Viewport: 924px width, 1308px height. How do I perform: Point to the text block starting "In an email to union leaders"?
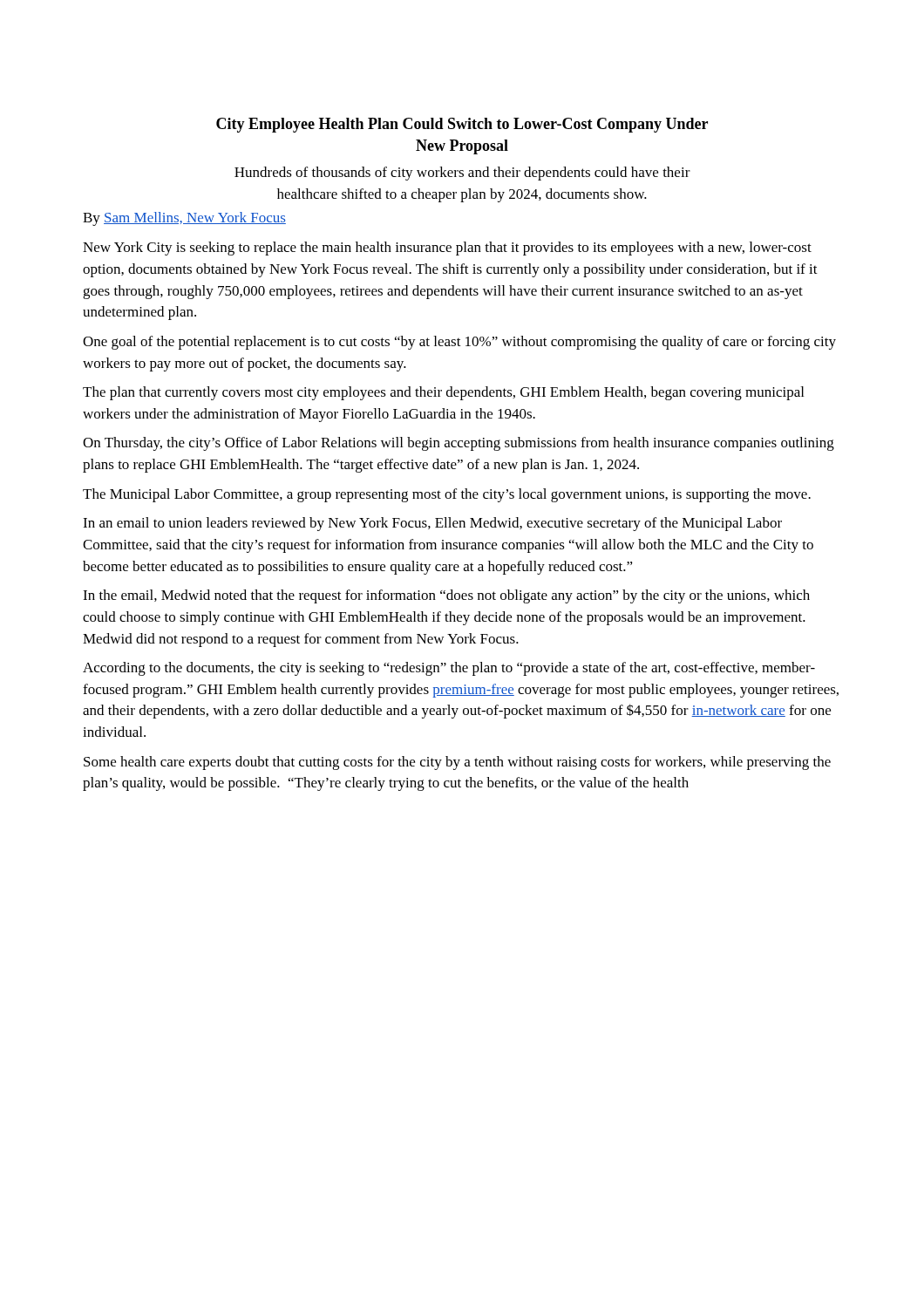point(448,545)
